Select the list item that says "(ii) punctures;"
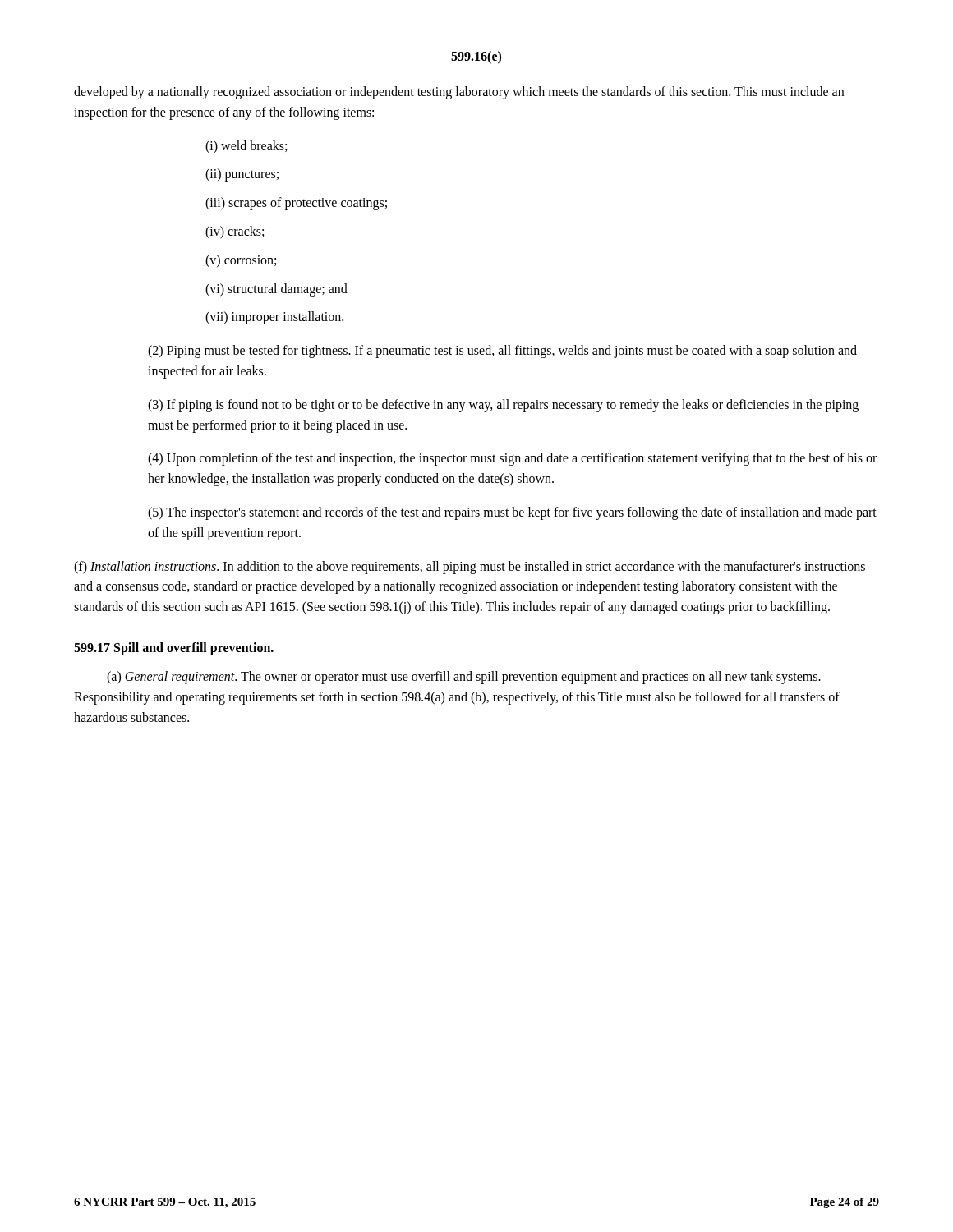 click(242, 174)
